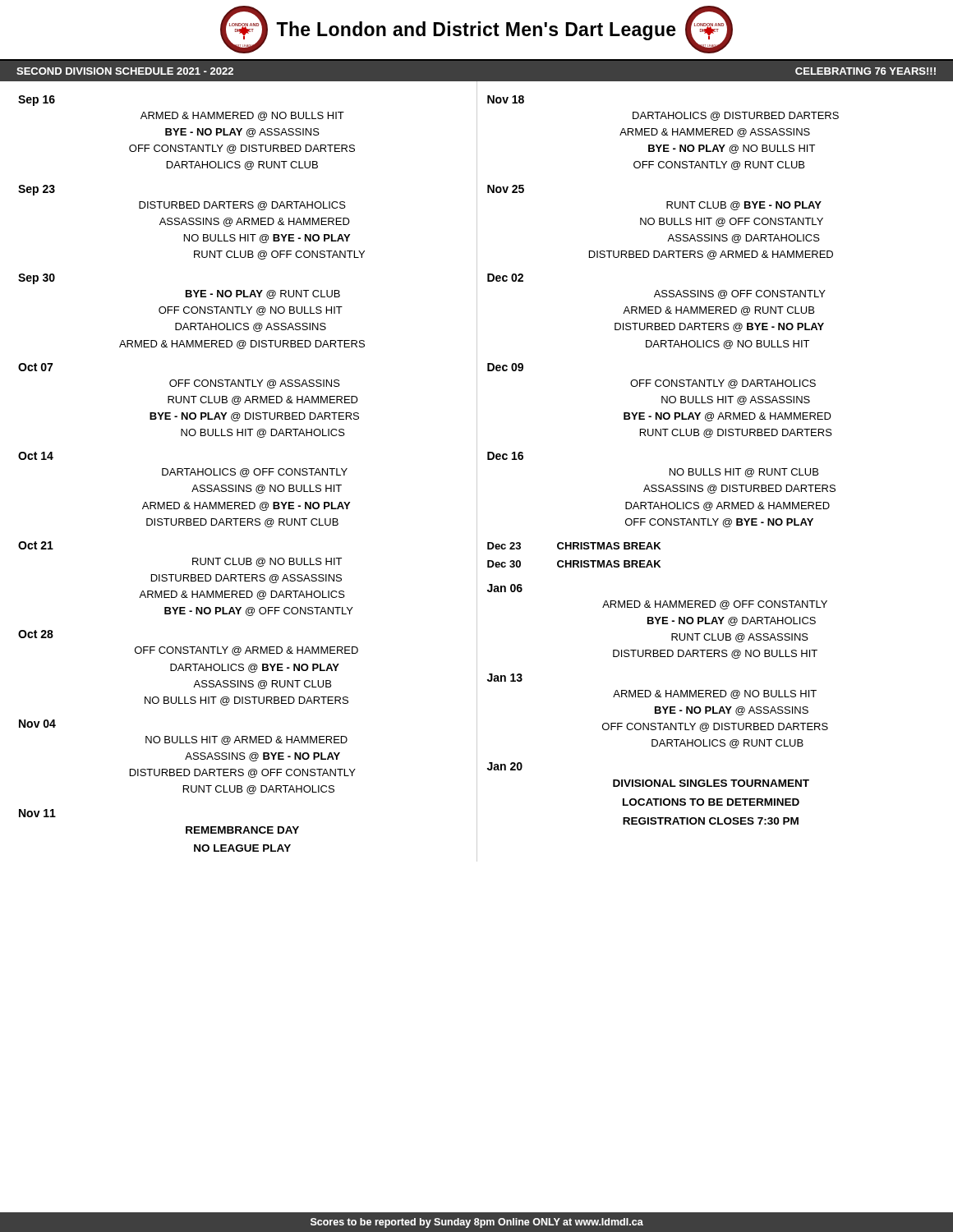The width and height of the screenshot is (953, 1232).
Task: Click on the element starting "Oct 28 OFF CONSTANTLY @"
Action: [x=242, y=668]
